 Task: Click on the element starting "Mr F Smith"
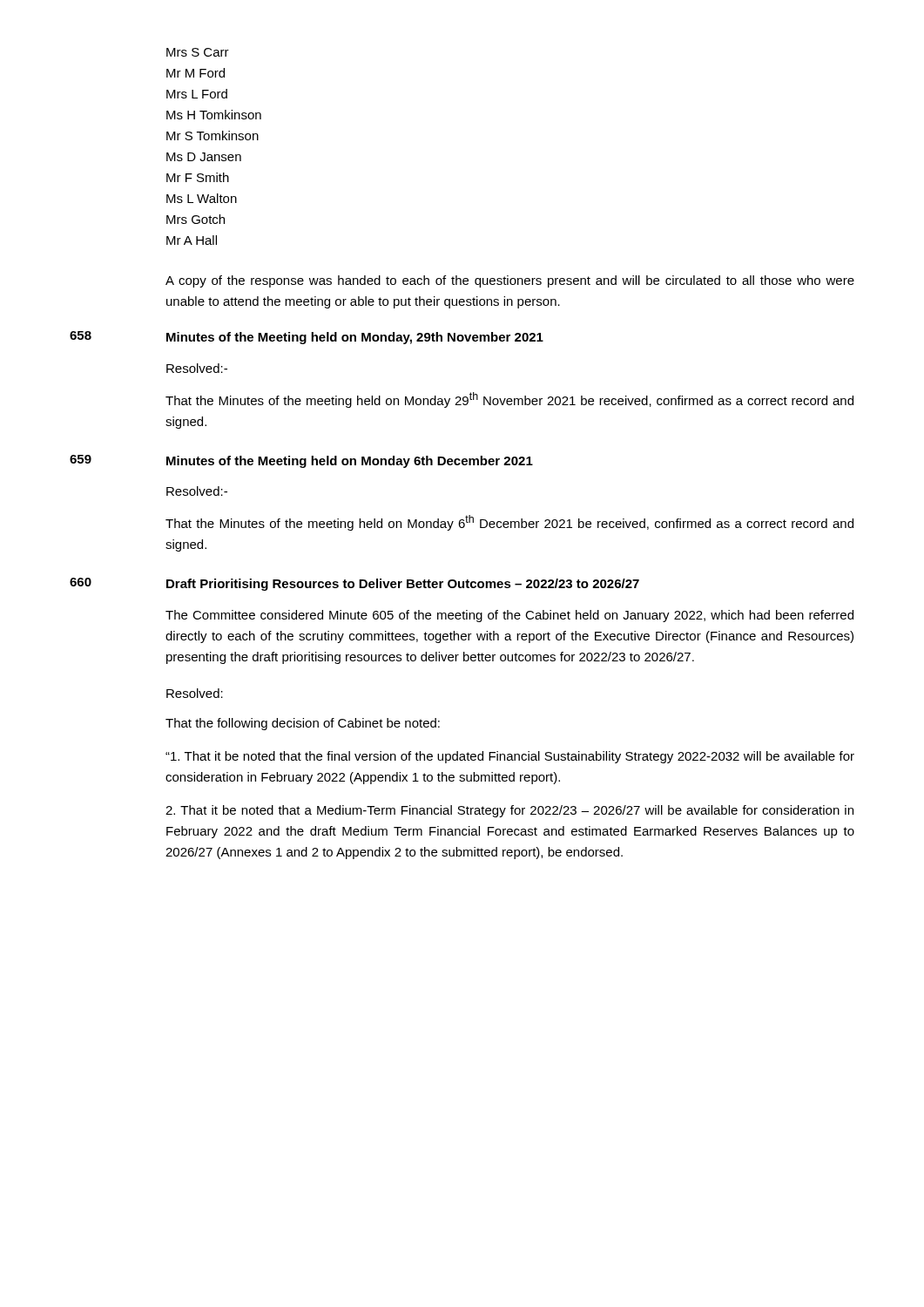point(197,177)
